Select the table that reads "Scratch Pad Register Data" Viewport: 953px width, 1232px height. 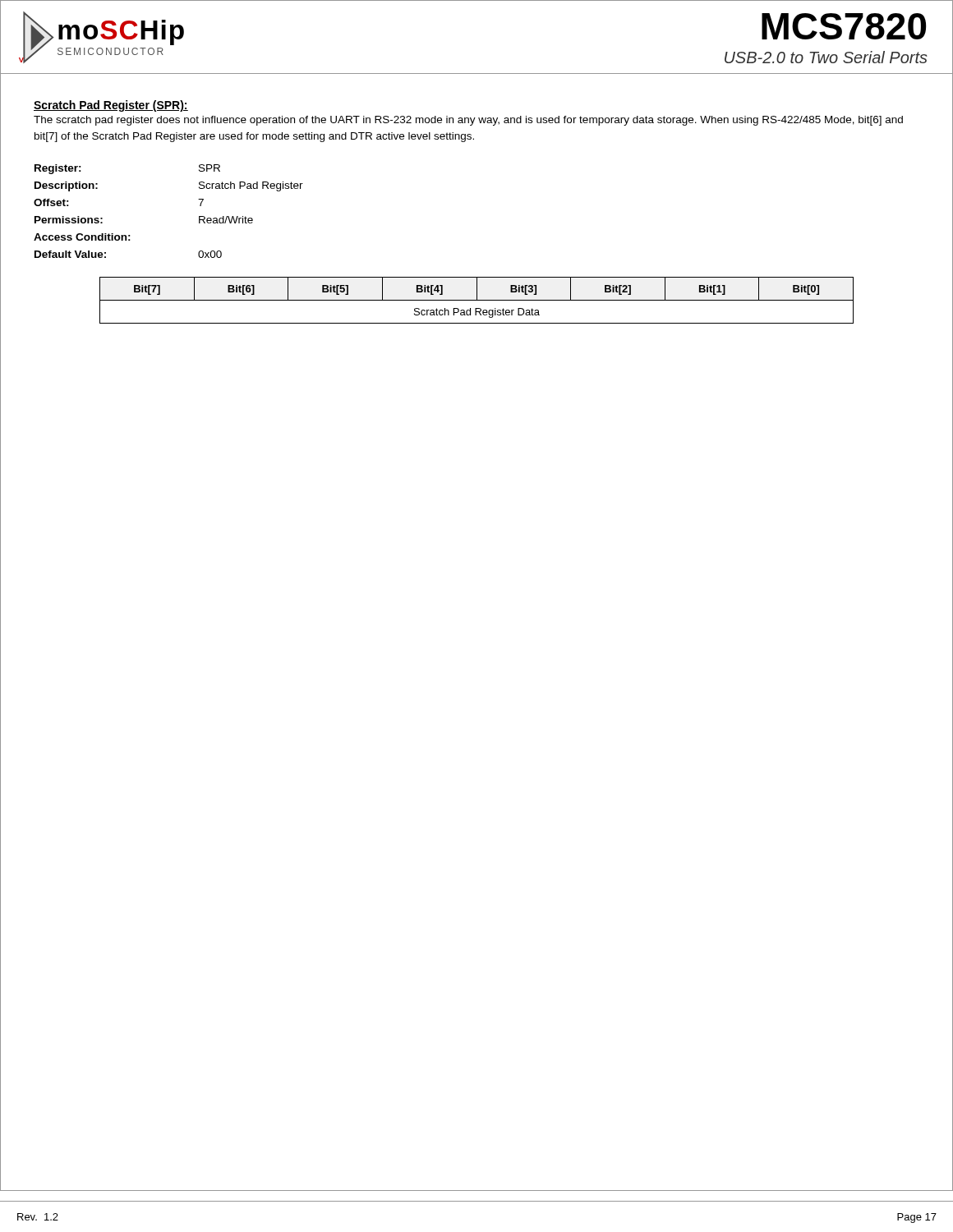[x=476, y=300]
